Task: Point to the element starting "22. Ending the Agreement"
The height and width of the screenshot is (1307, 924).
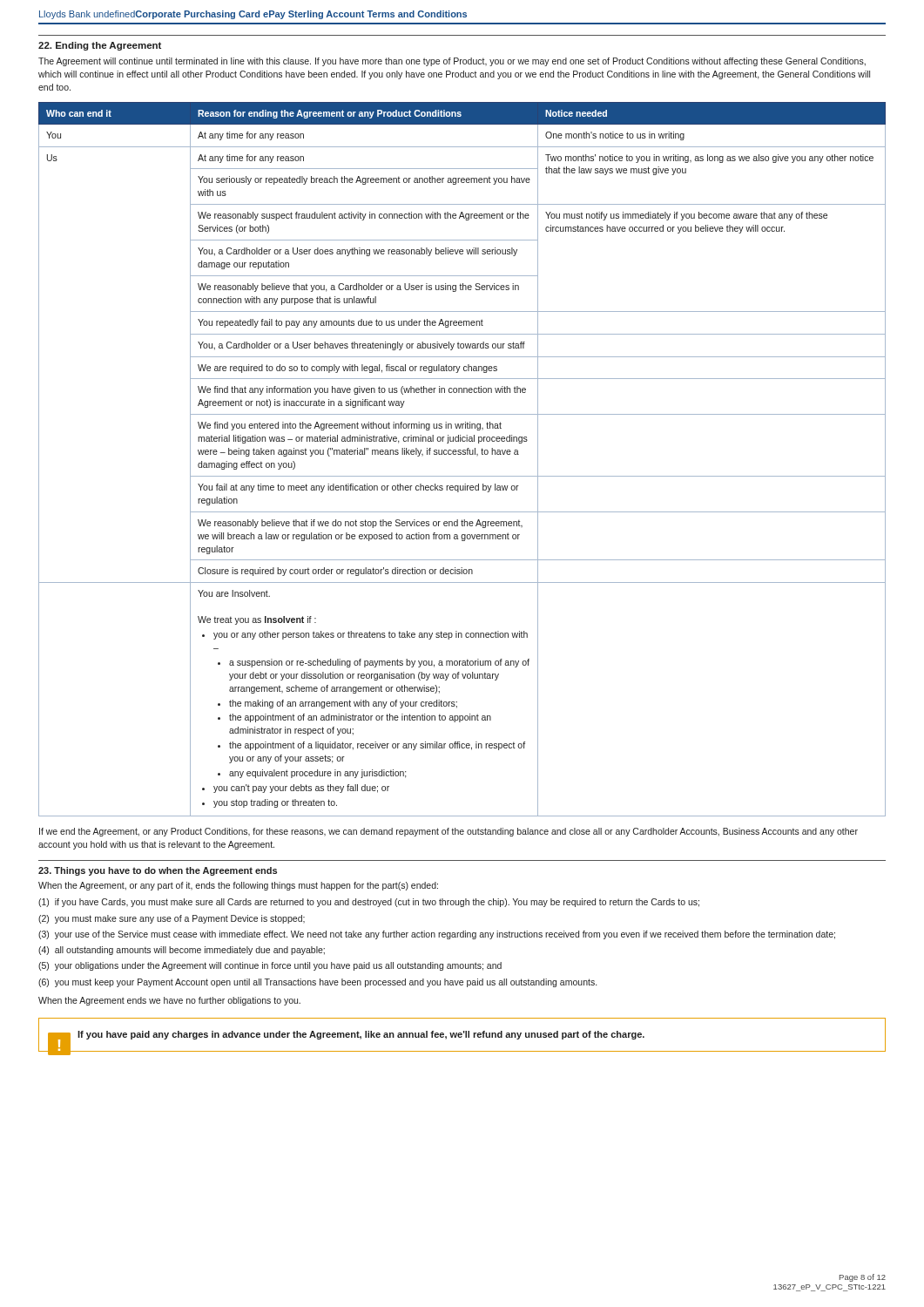Action: click(100, 45)
